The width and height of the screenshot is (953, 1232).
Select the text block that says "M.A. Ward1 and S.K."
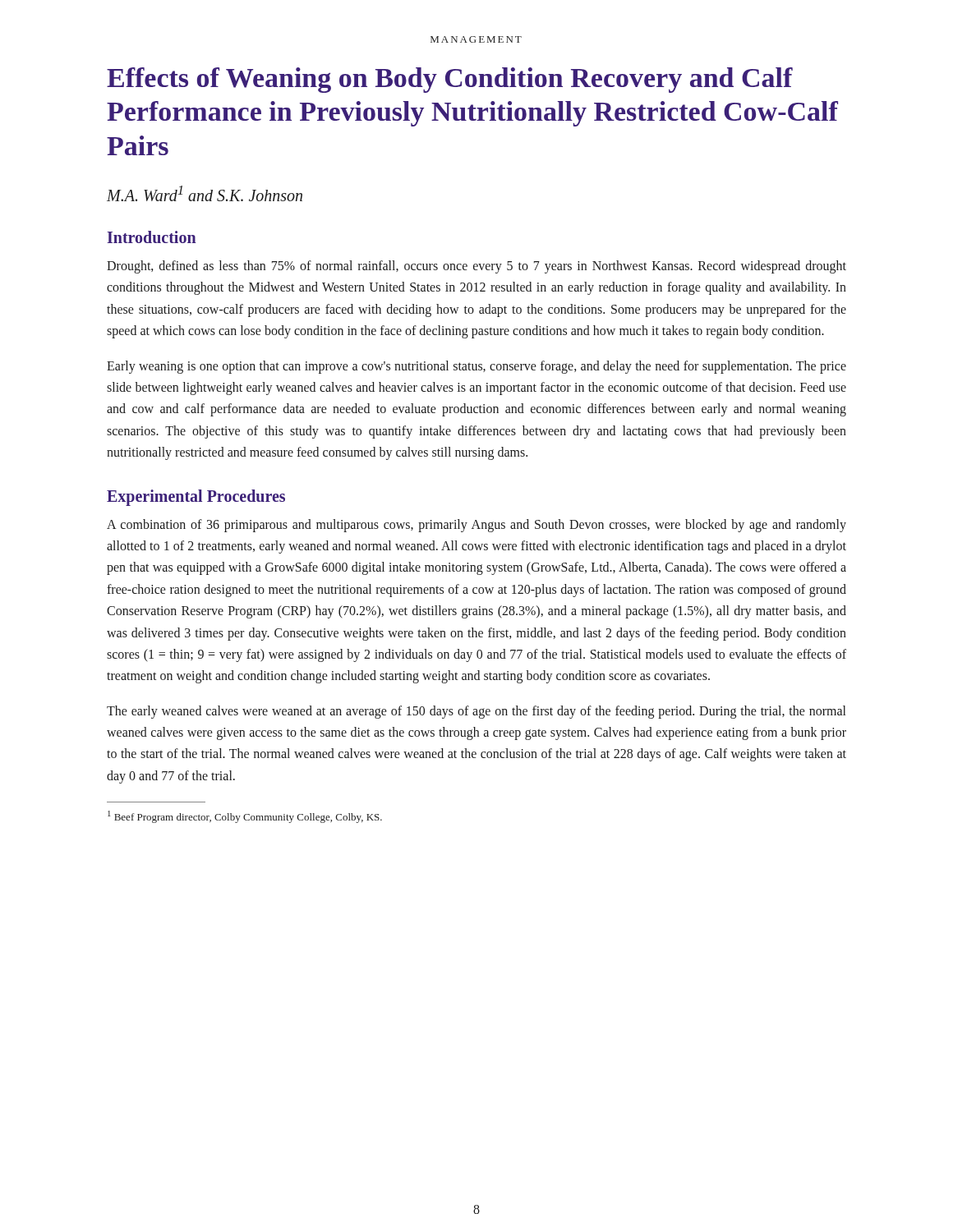tap(205, 194)
